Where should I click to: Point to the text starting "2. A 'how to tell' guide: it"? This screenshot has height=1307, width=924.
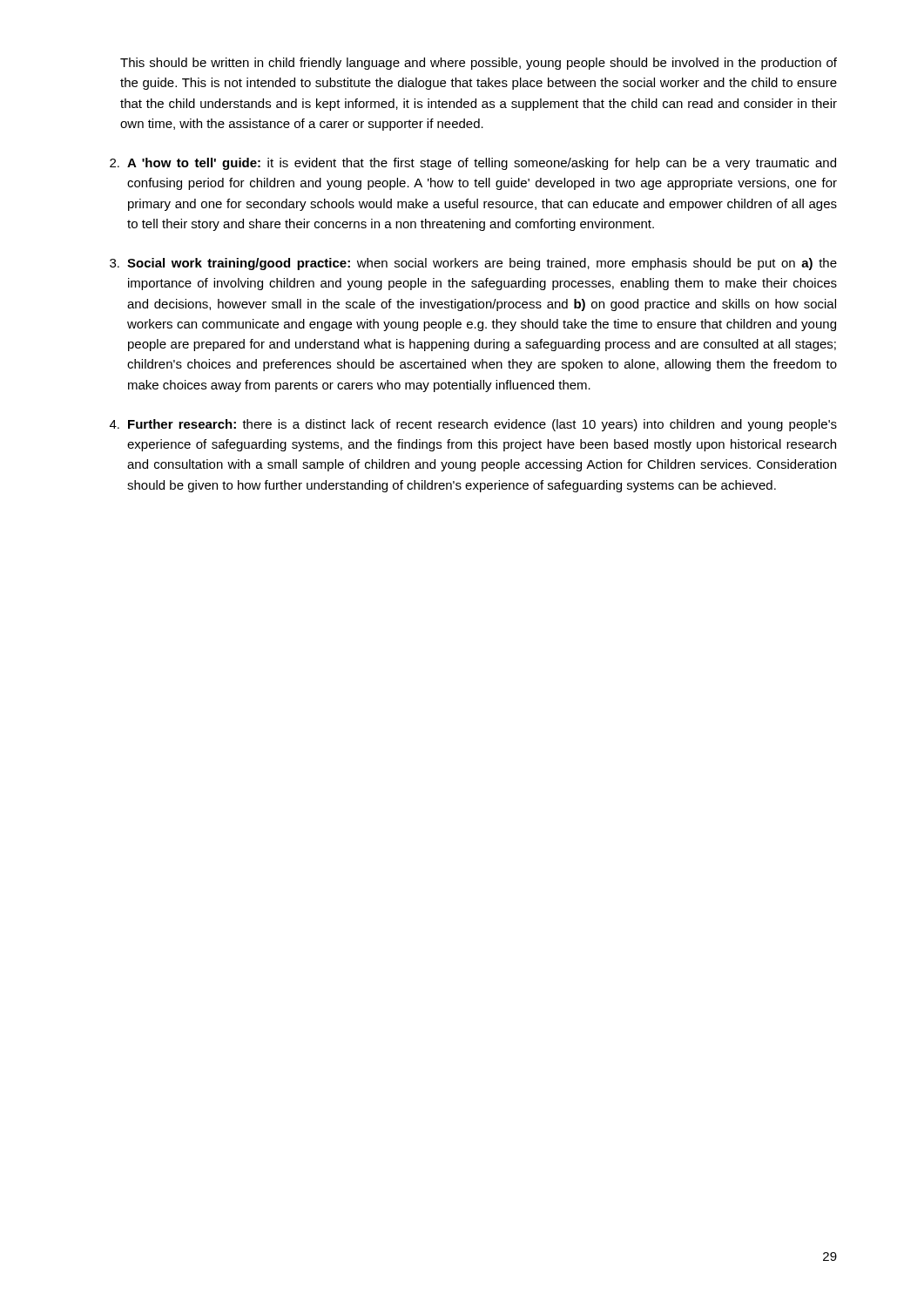(462, 193)
